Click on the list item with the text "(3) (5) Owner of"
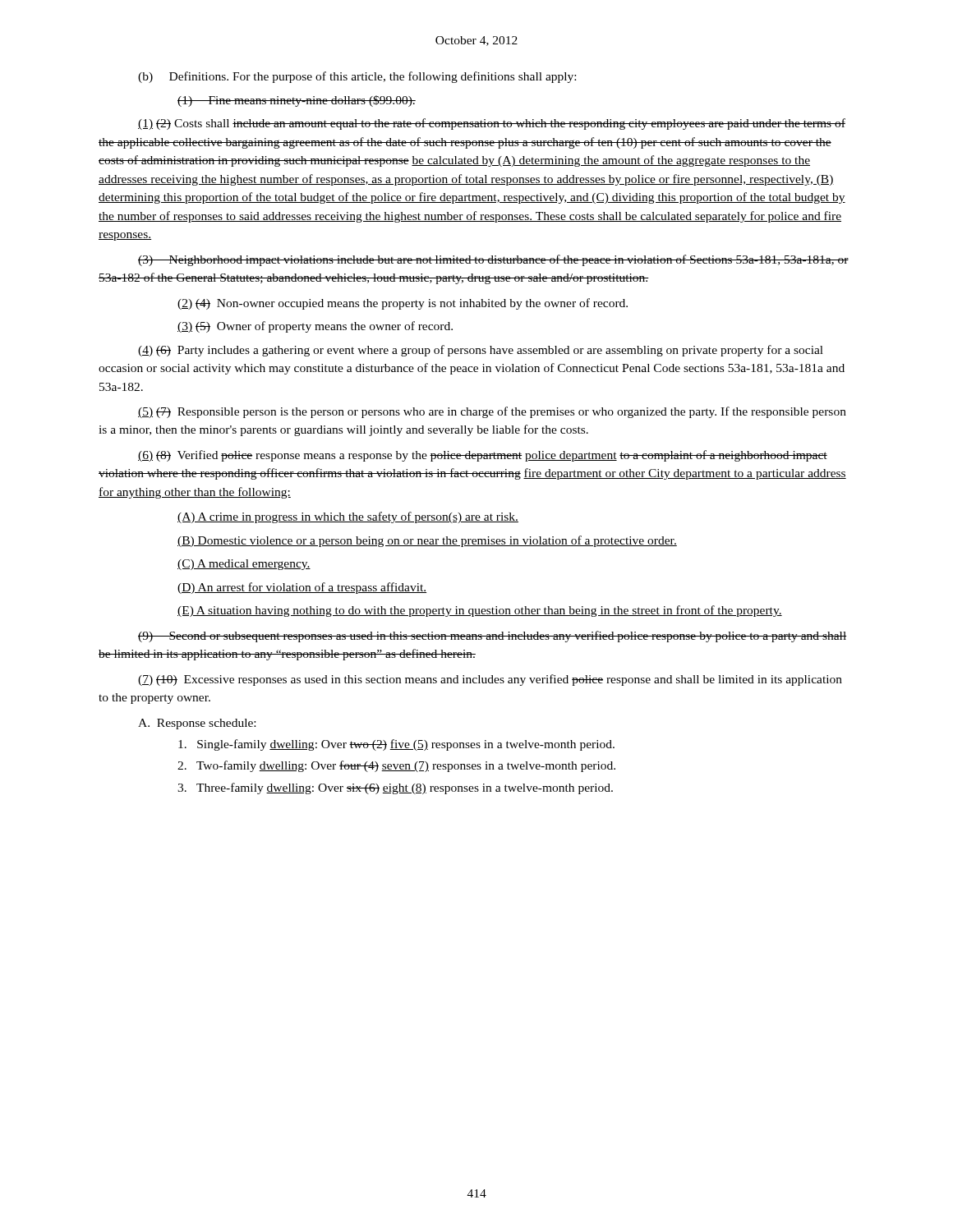Image resolution: width=953 pixels, height=1232 pixels. (316, 326)
